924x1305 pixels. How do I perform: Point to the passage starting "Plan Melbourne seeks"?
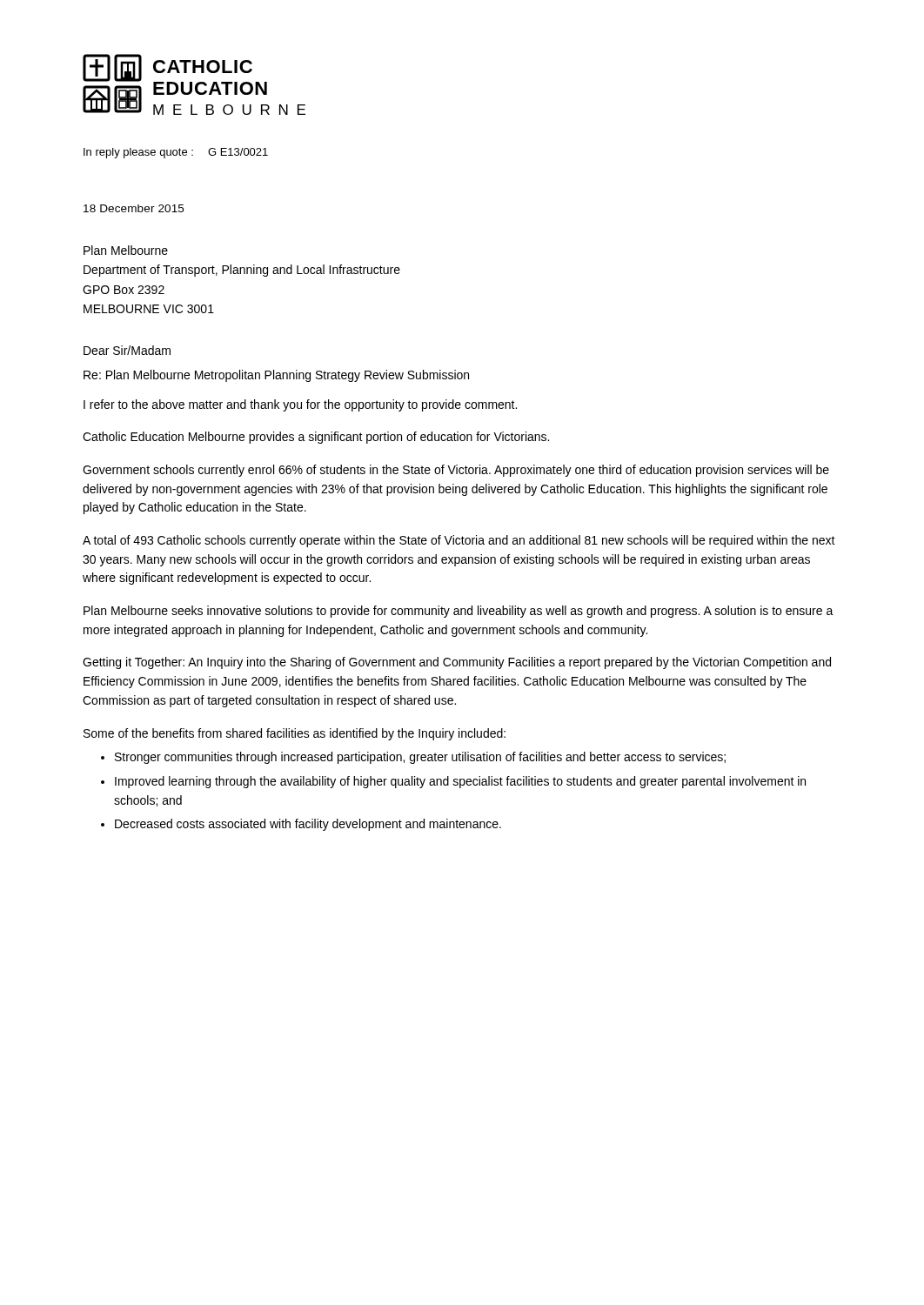458,620
